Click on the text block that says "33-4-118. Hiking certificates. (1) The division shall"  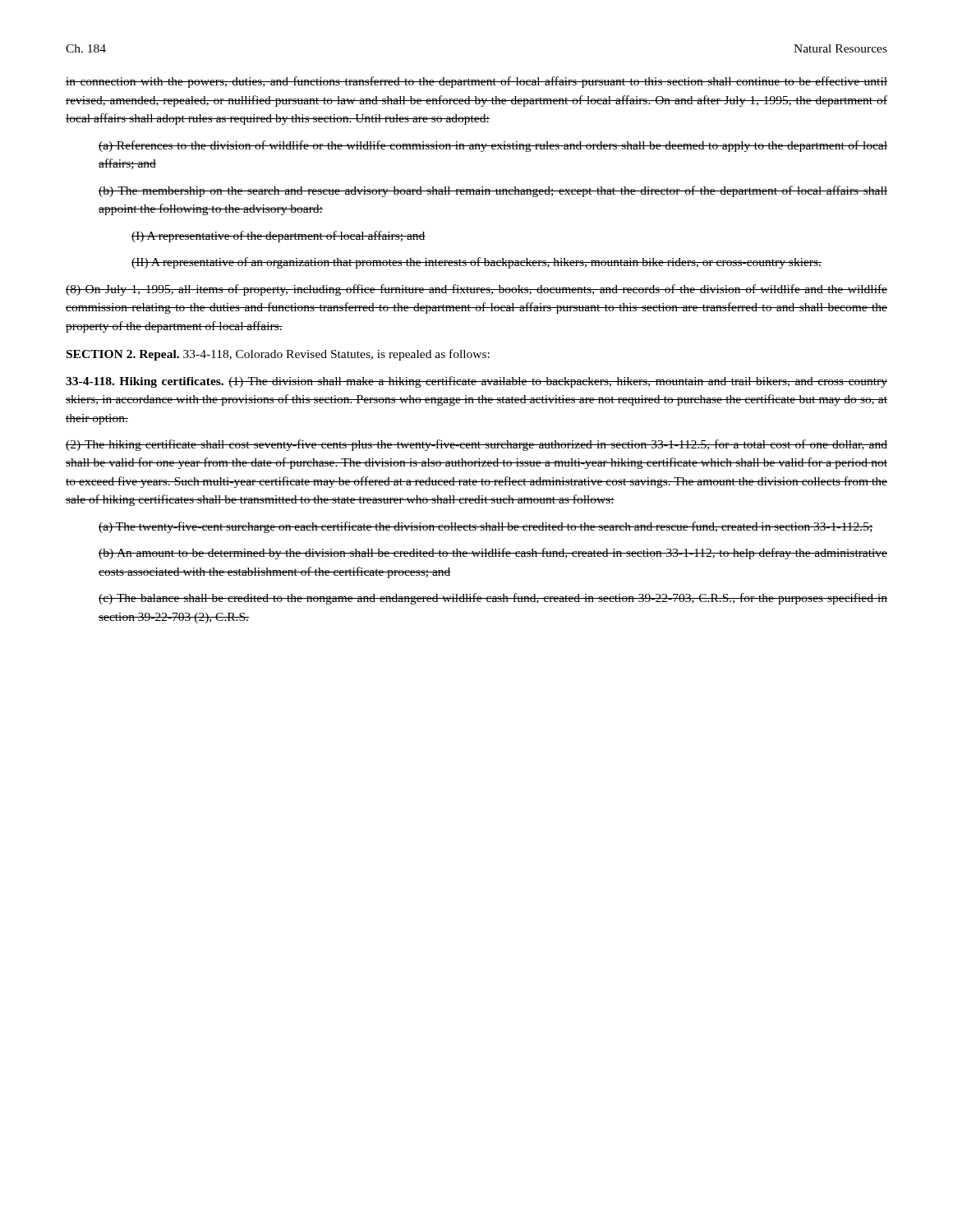tap(476, 399)
